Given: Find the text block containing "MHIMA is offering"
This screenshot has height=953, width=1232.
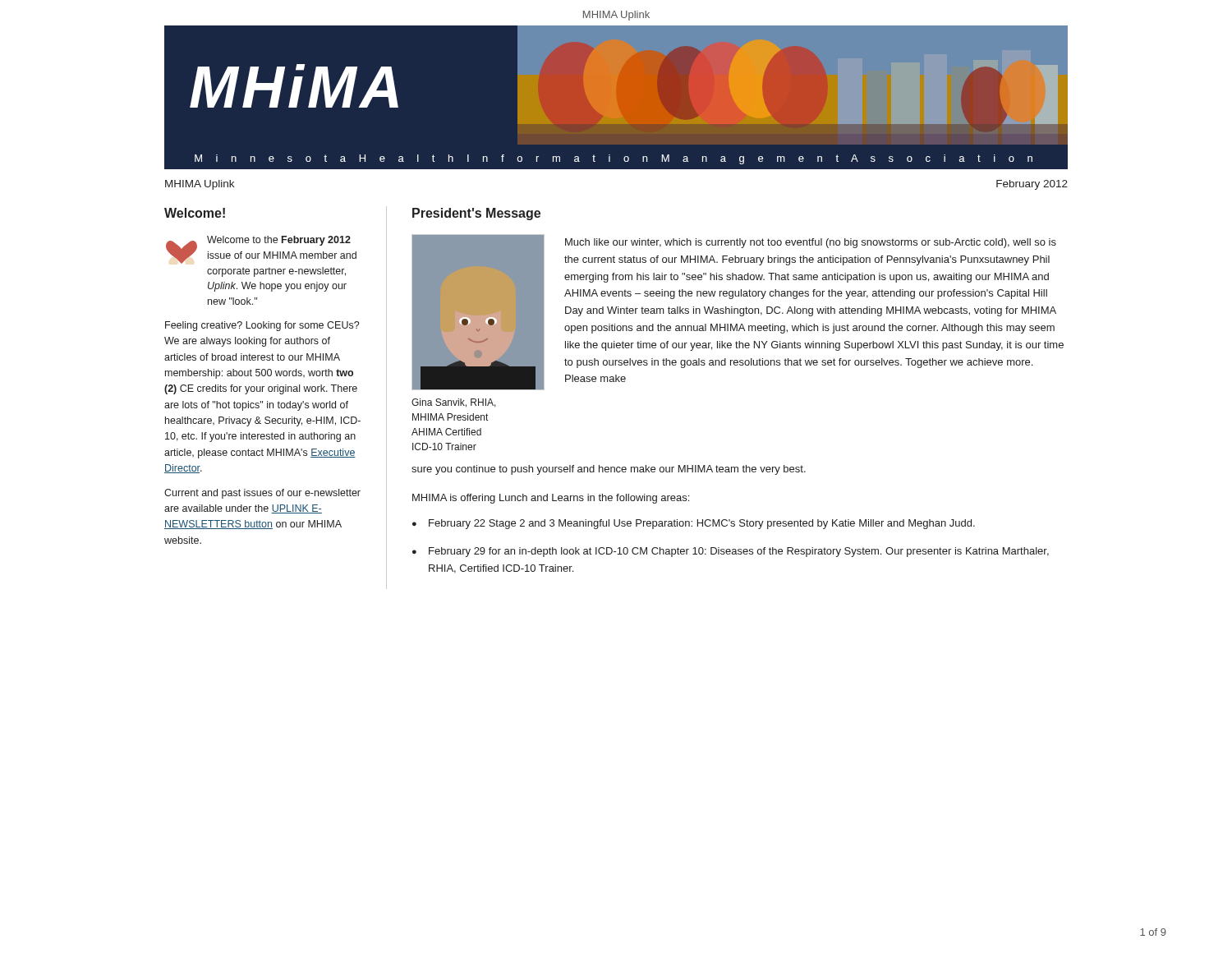Looking at the screenshot, I should click(x=551, y=497).
